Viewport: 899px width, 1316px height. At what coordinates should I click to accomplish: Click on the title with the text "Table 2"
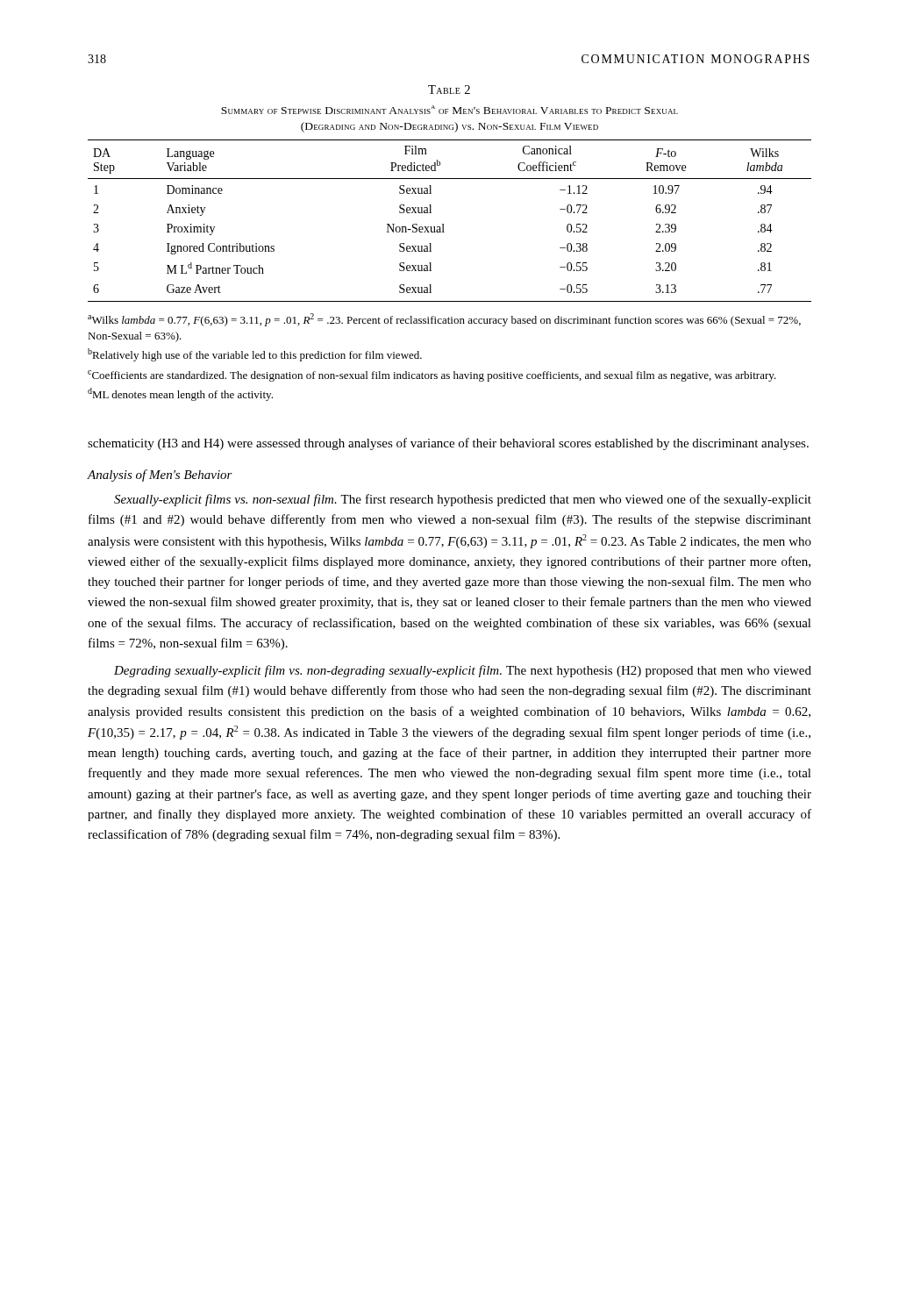[449, 89]
